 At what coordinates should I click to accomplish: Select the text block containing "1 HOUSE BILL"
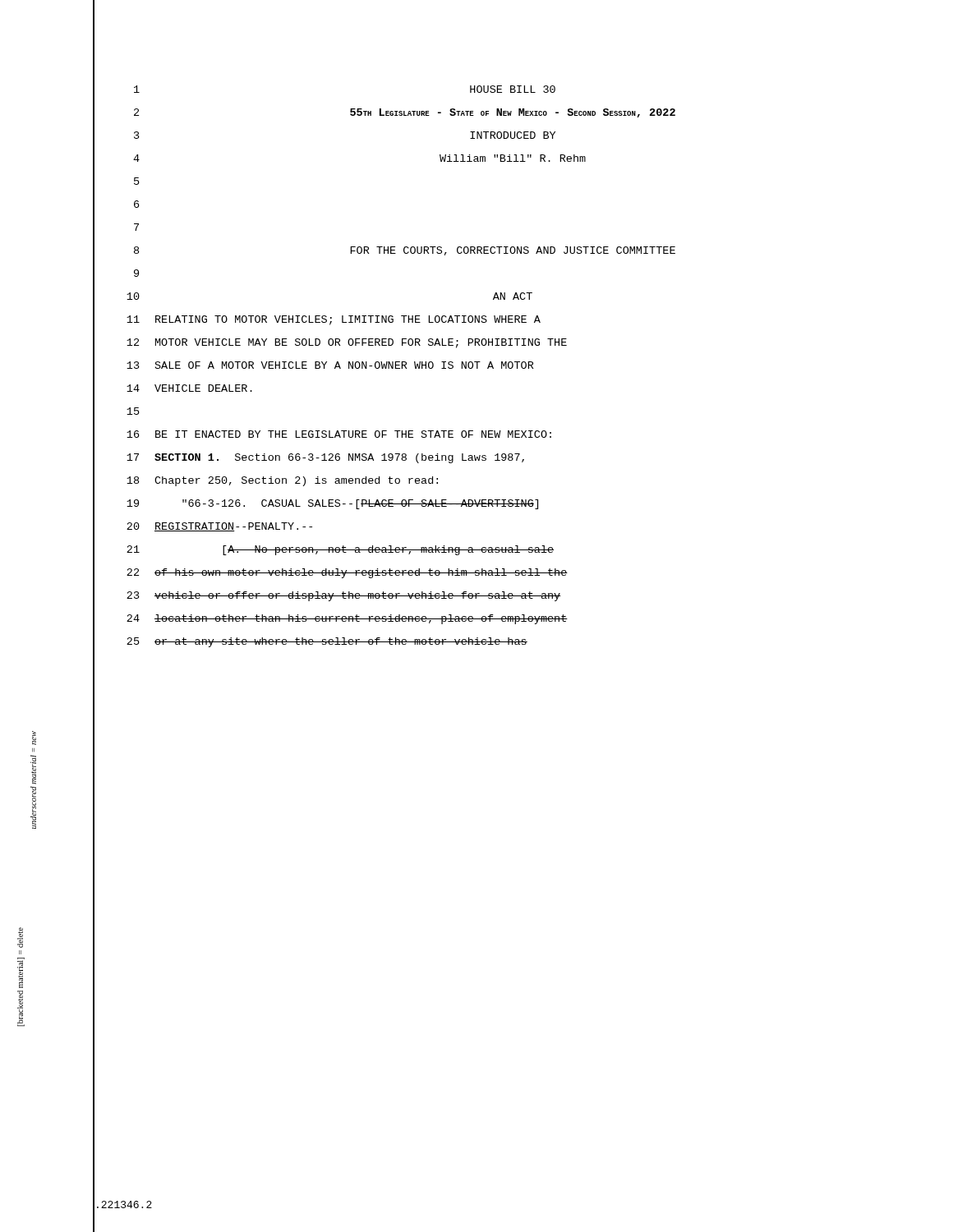[483, 91]
